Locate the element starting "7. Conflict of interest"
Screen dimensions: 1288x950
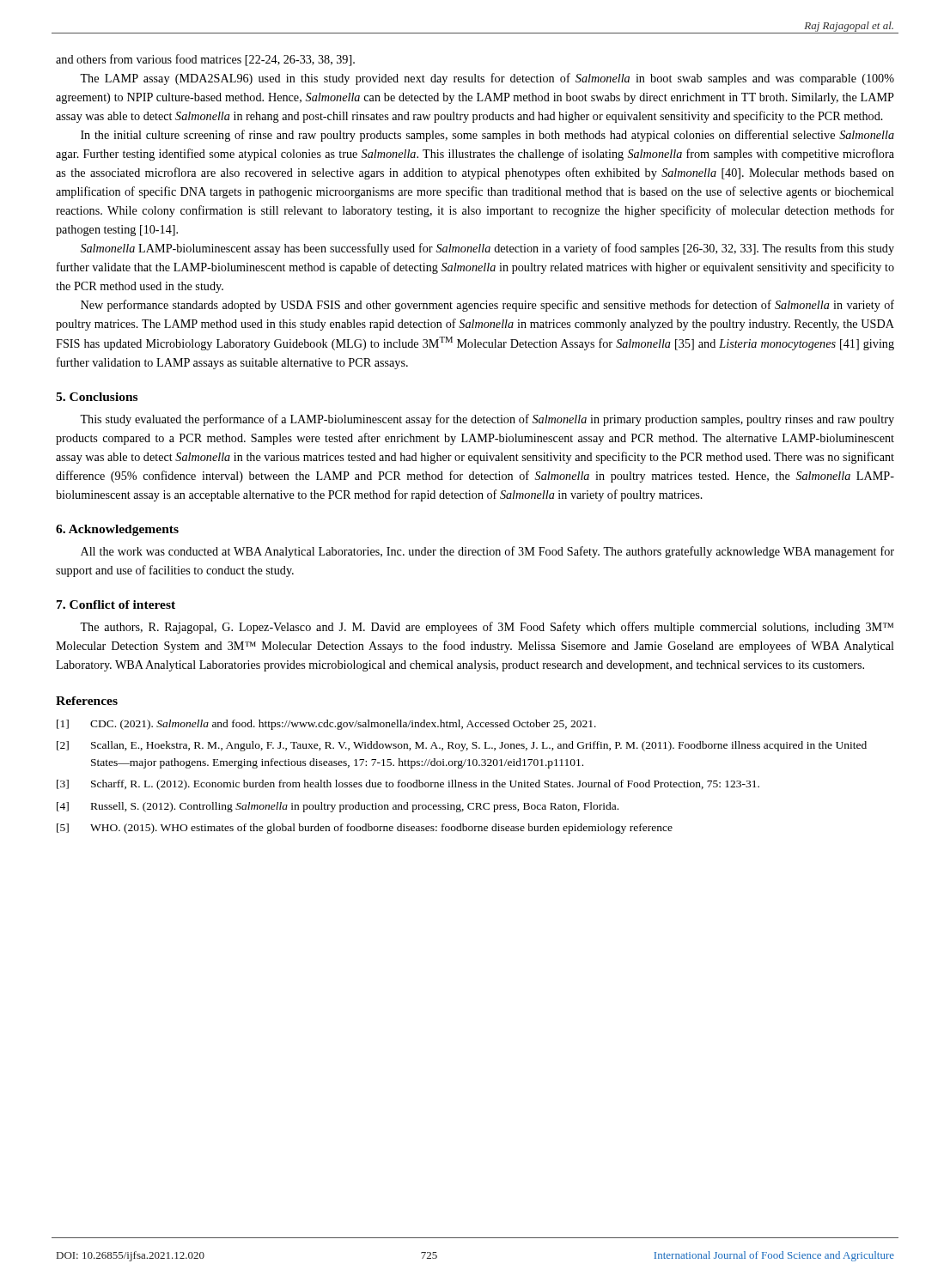pos(116,604)
